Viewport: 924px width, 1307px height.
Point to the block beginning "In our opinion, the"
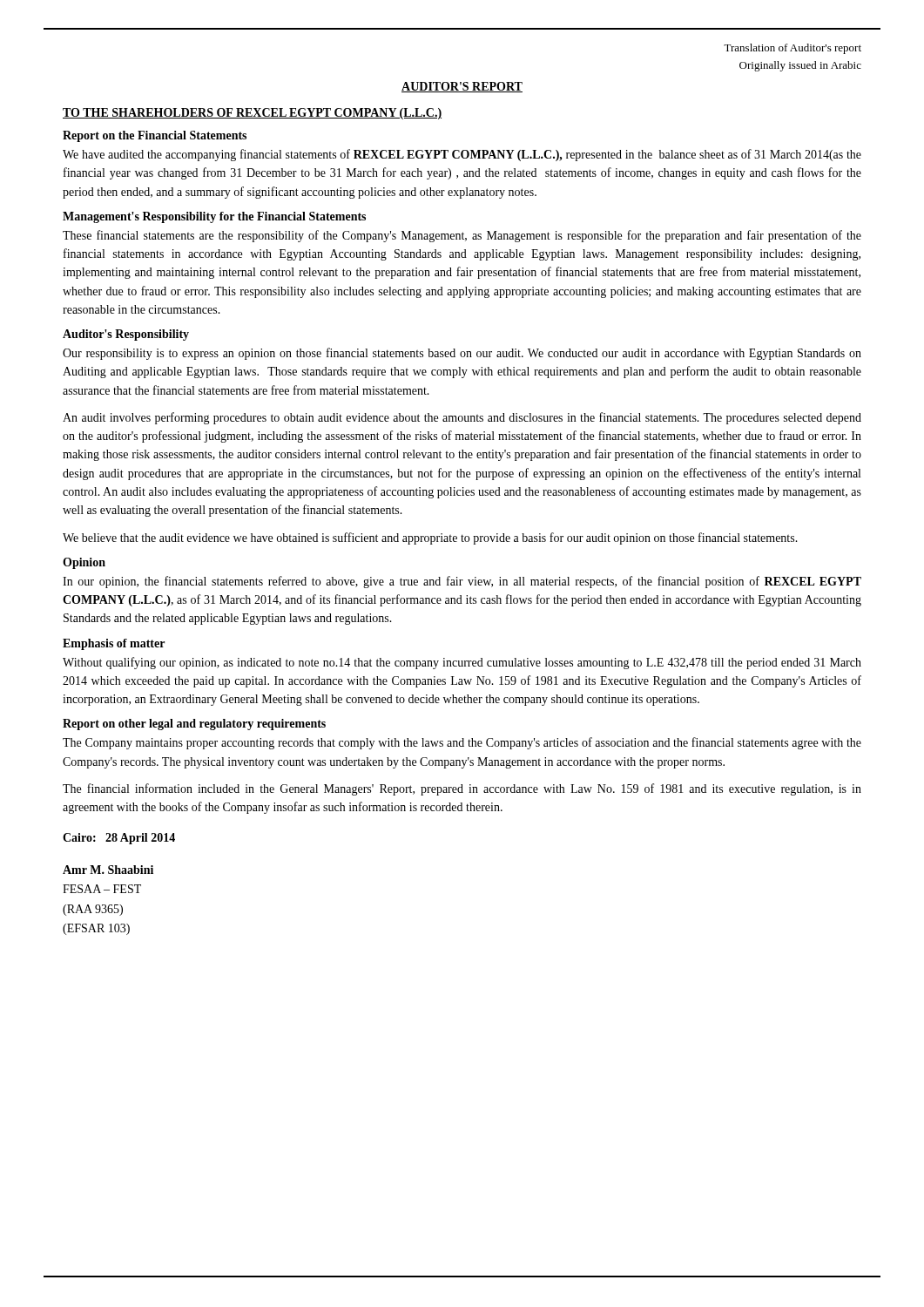coord(462,600)
